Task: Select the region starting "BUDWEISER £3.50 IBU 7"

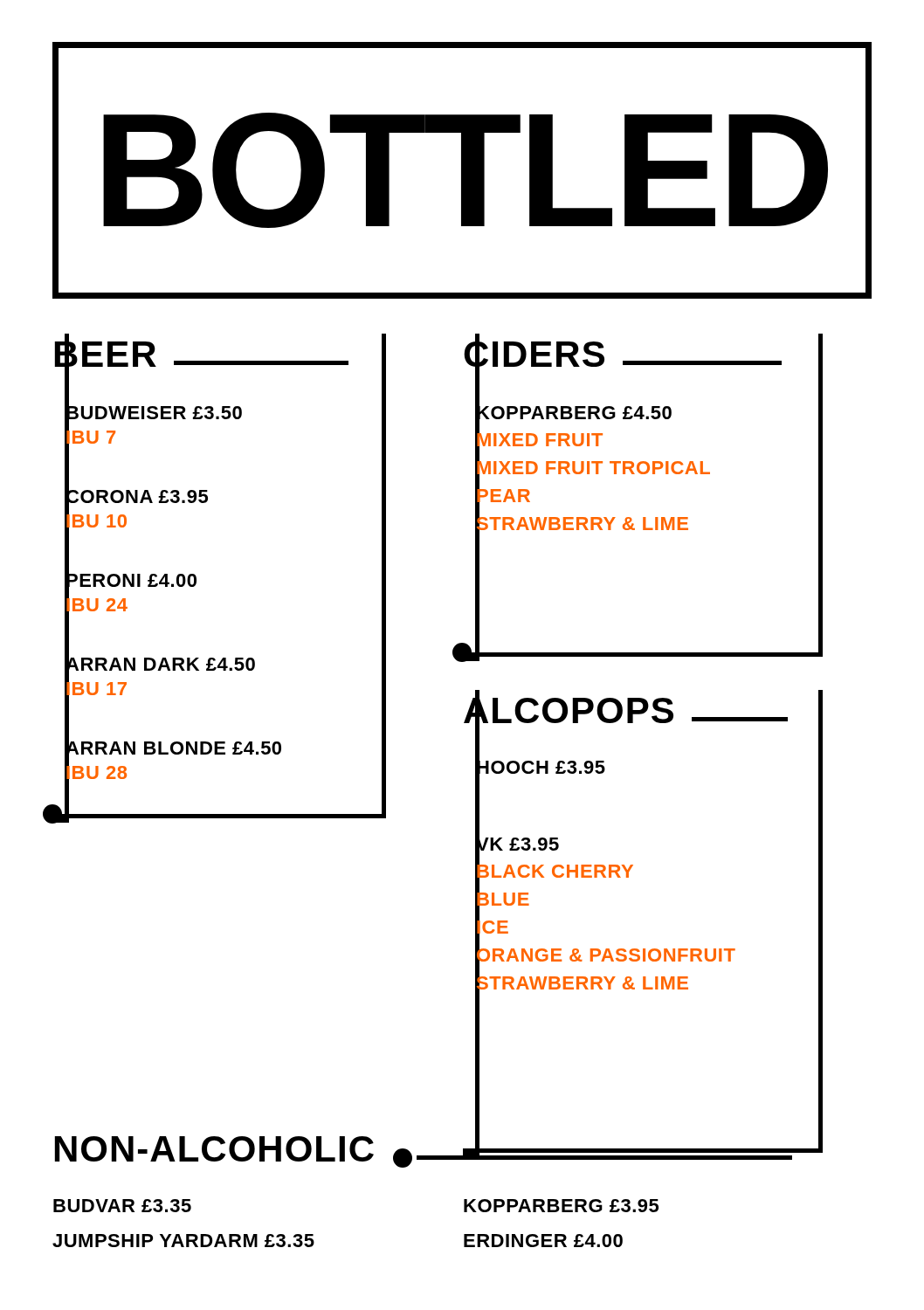Action: coord(154,425)
